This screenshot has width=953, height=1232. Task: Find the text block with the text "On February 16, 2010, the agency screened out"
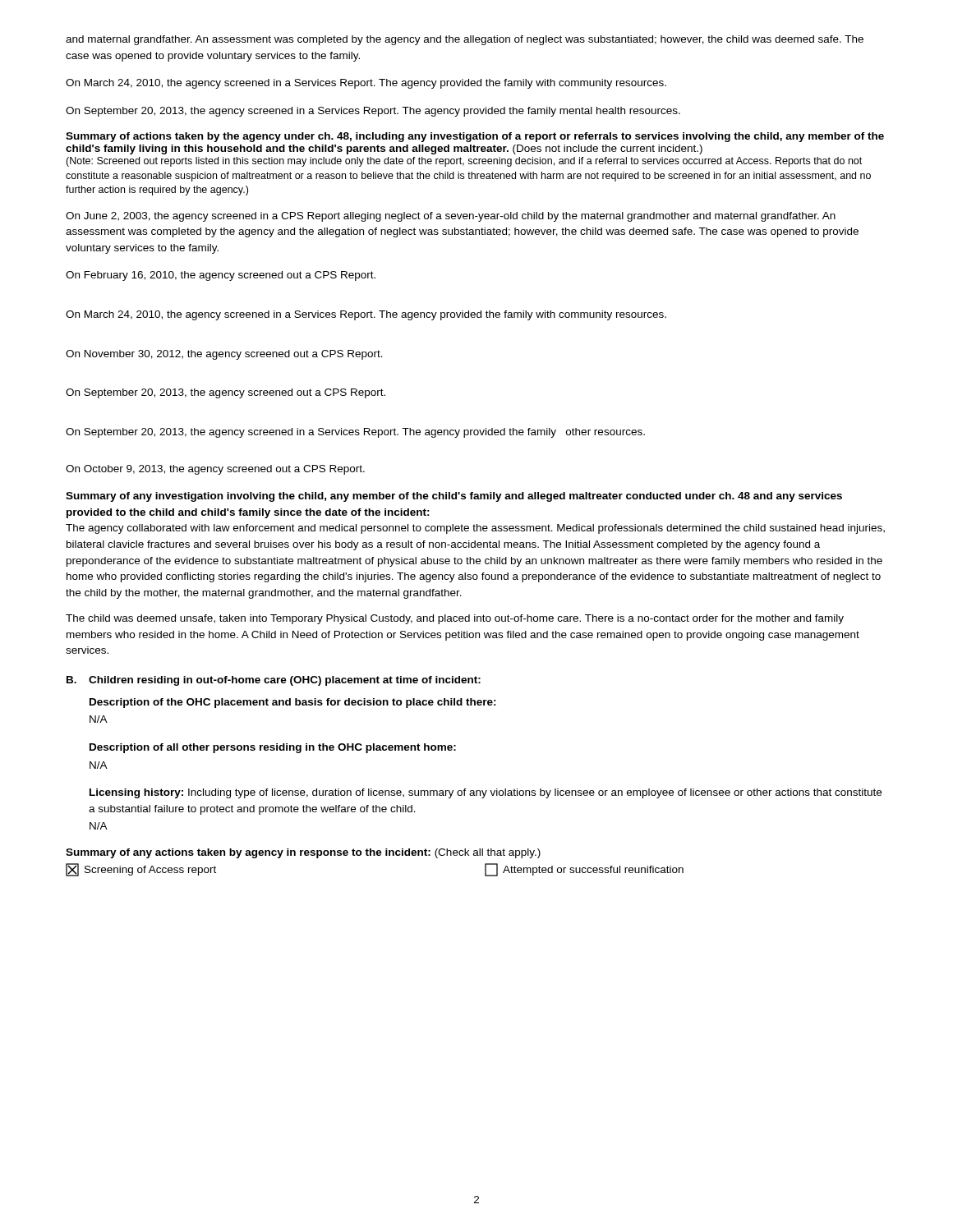(x=221, y=275)
